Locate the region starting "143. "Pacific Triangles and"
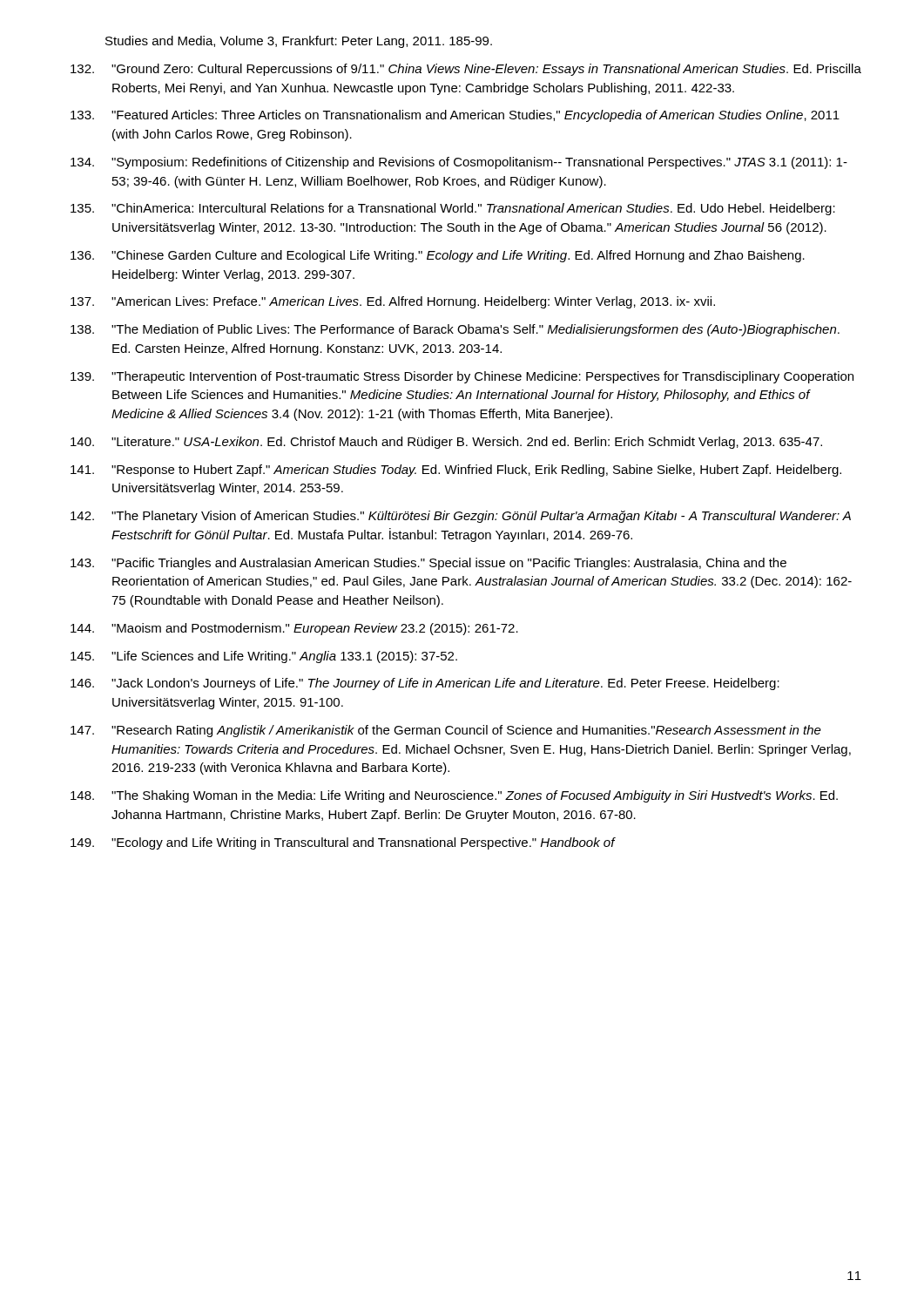The image size is (924, 1307). (x=465, y=581)
